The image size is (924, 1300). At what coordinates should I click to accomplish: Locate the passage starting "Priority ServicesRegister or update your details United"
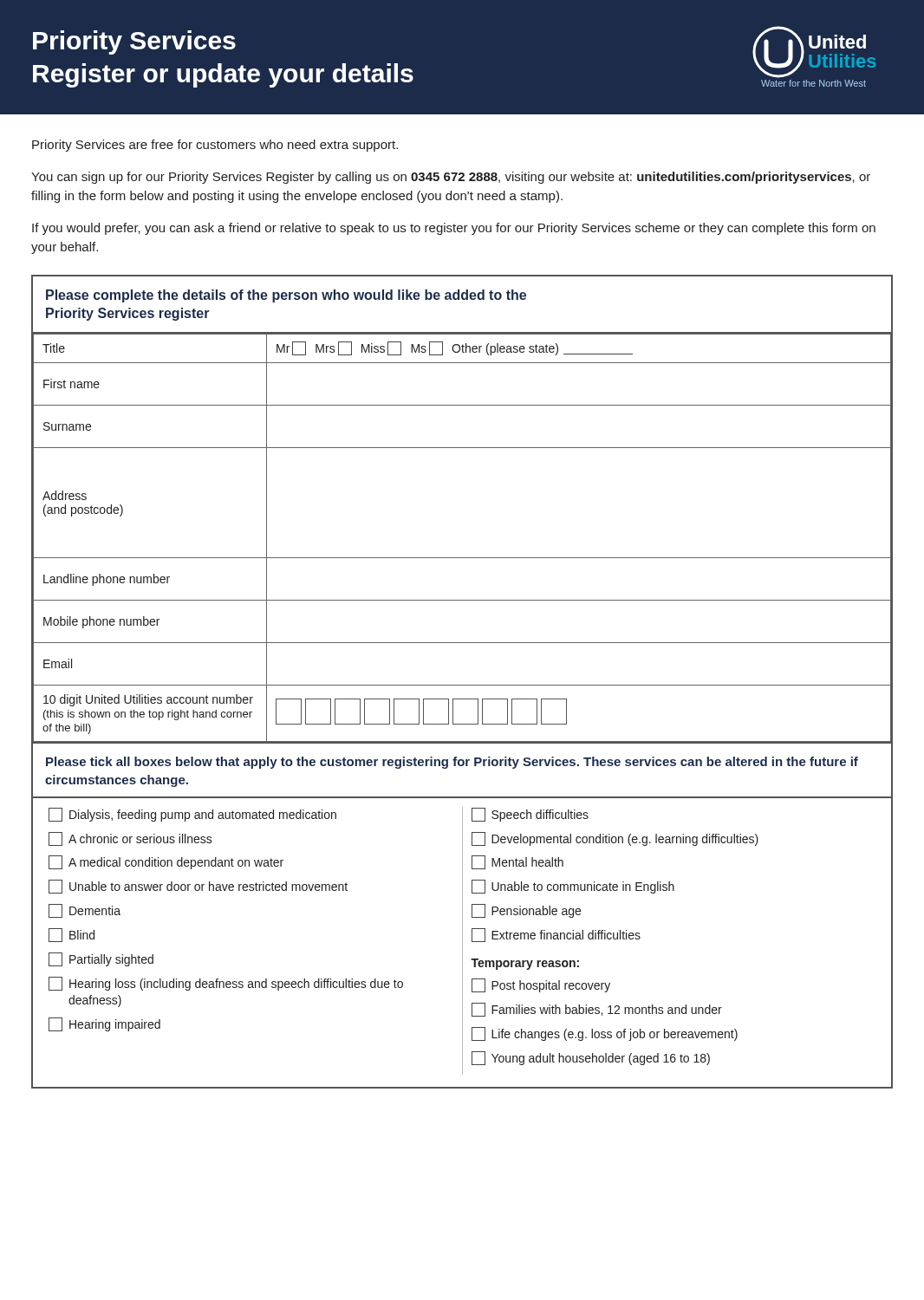(x=218, y=64)
